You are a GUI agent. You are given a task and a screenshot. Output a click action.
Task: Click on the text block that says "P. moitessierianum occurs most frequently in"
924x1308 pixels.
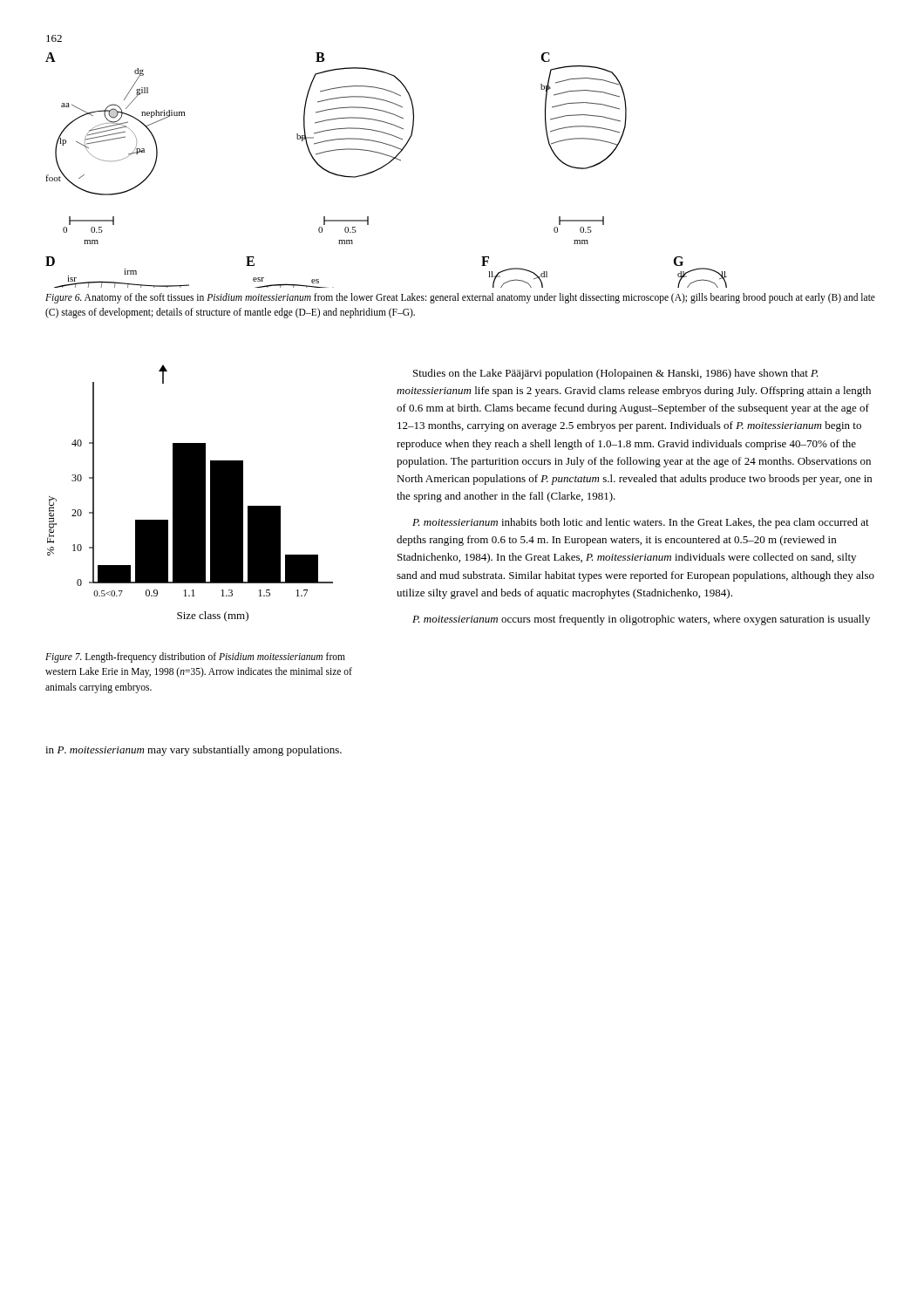click(641, 619)
